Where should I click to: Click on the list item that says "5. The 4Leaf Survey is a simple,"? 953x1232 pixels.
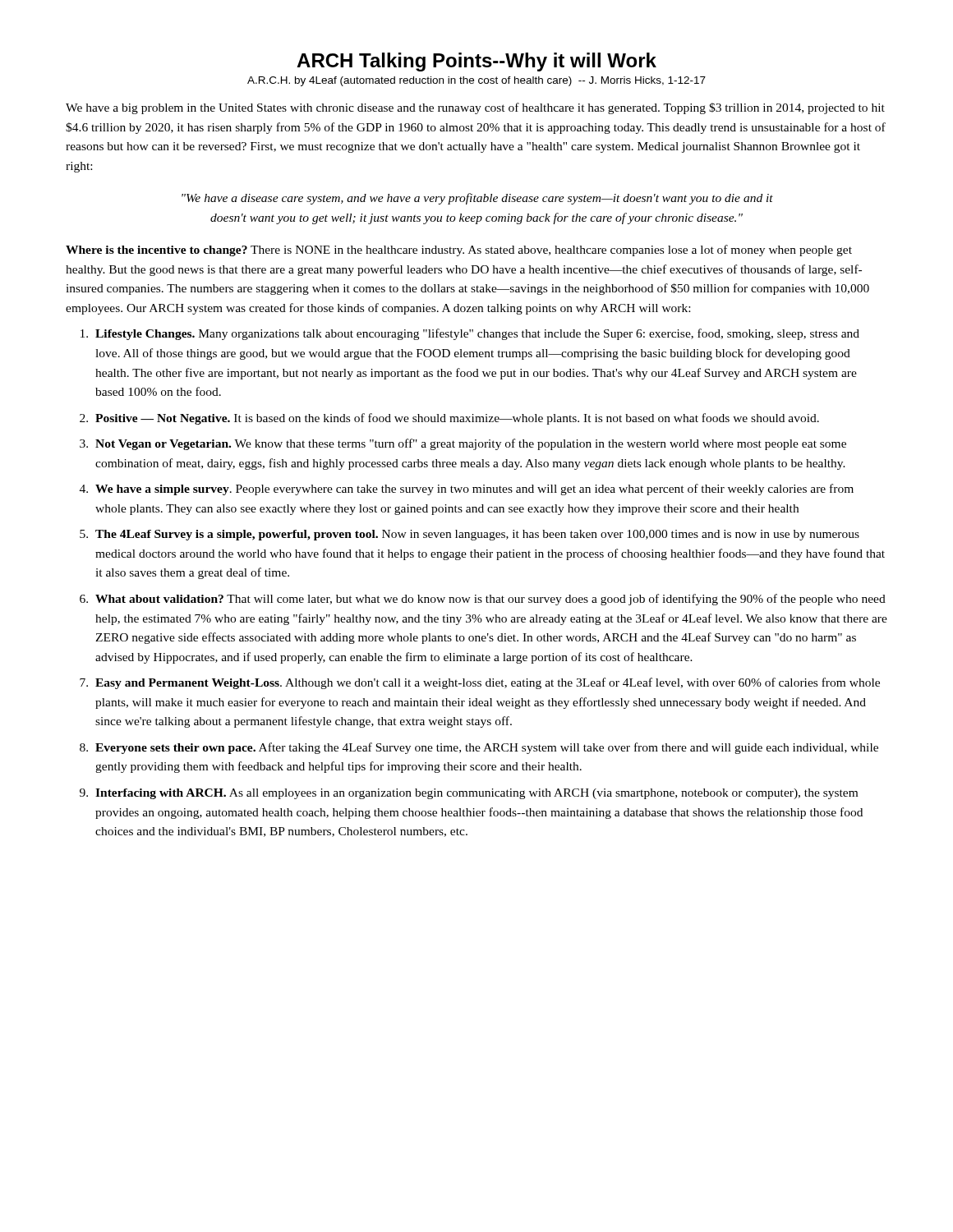[476, 553]
